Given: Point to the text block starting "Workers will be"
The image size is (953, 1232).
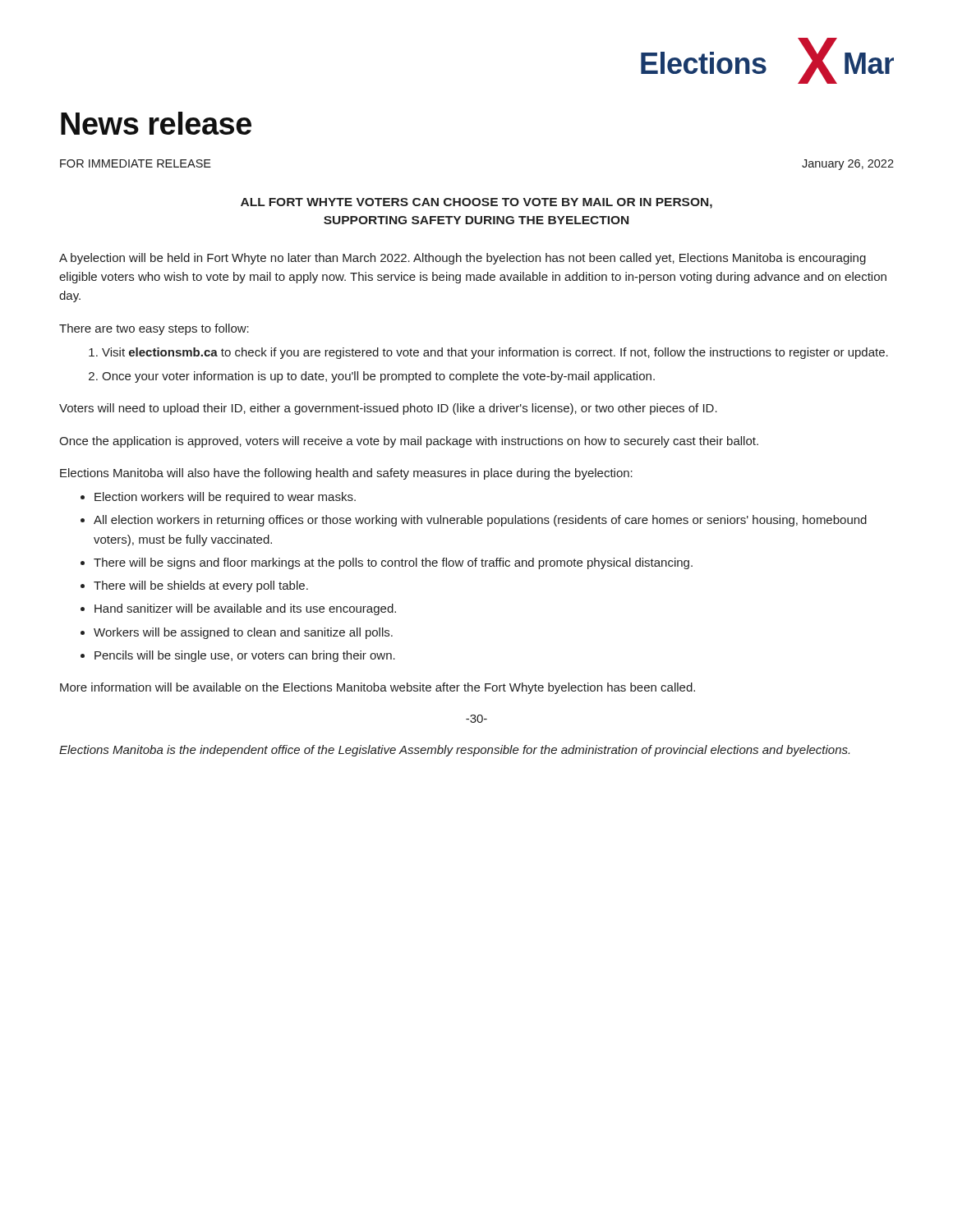Looking at the screenshot, I should [x=244, y=632].
